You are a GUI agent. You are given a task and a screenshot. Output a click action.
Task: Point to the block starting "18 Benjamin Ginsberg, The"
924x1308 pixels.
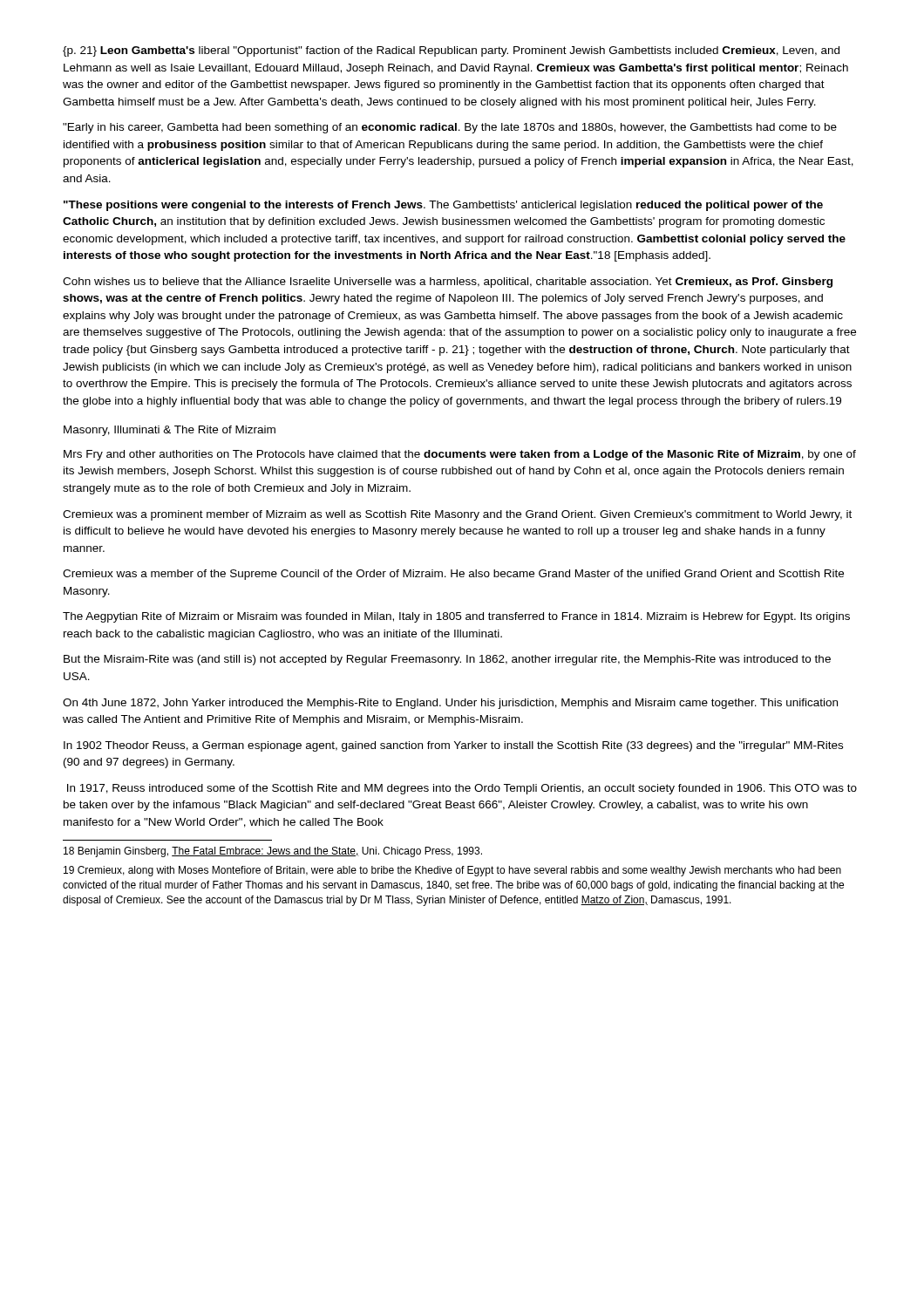273,851
